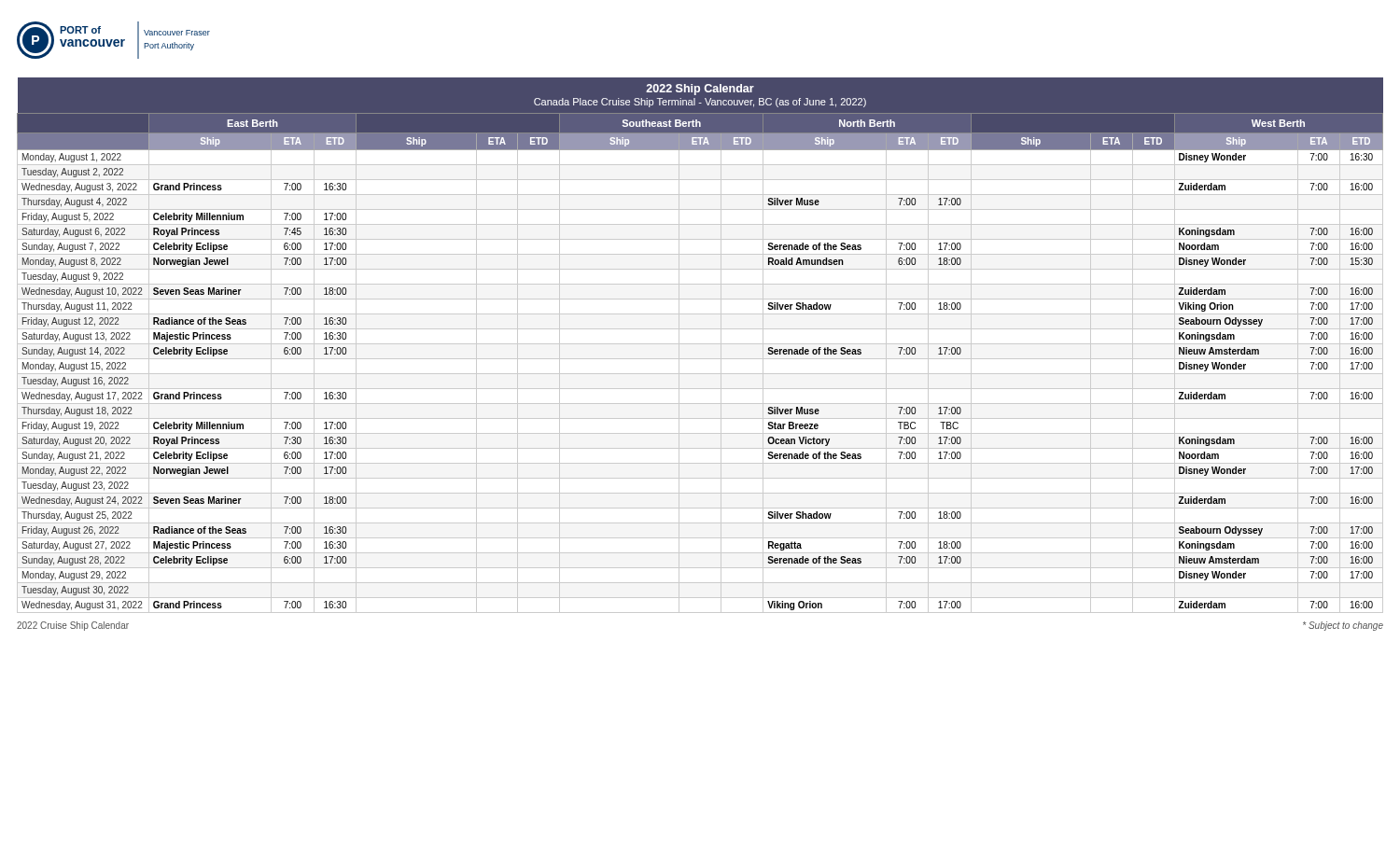Click on the table containing "Friday, August 5,"
The height and width of the screenshot is (850, 1400).
[700, 345]
